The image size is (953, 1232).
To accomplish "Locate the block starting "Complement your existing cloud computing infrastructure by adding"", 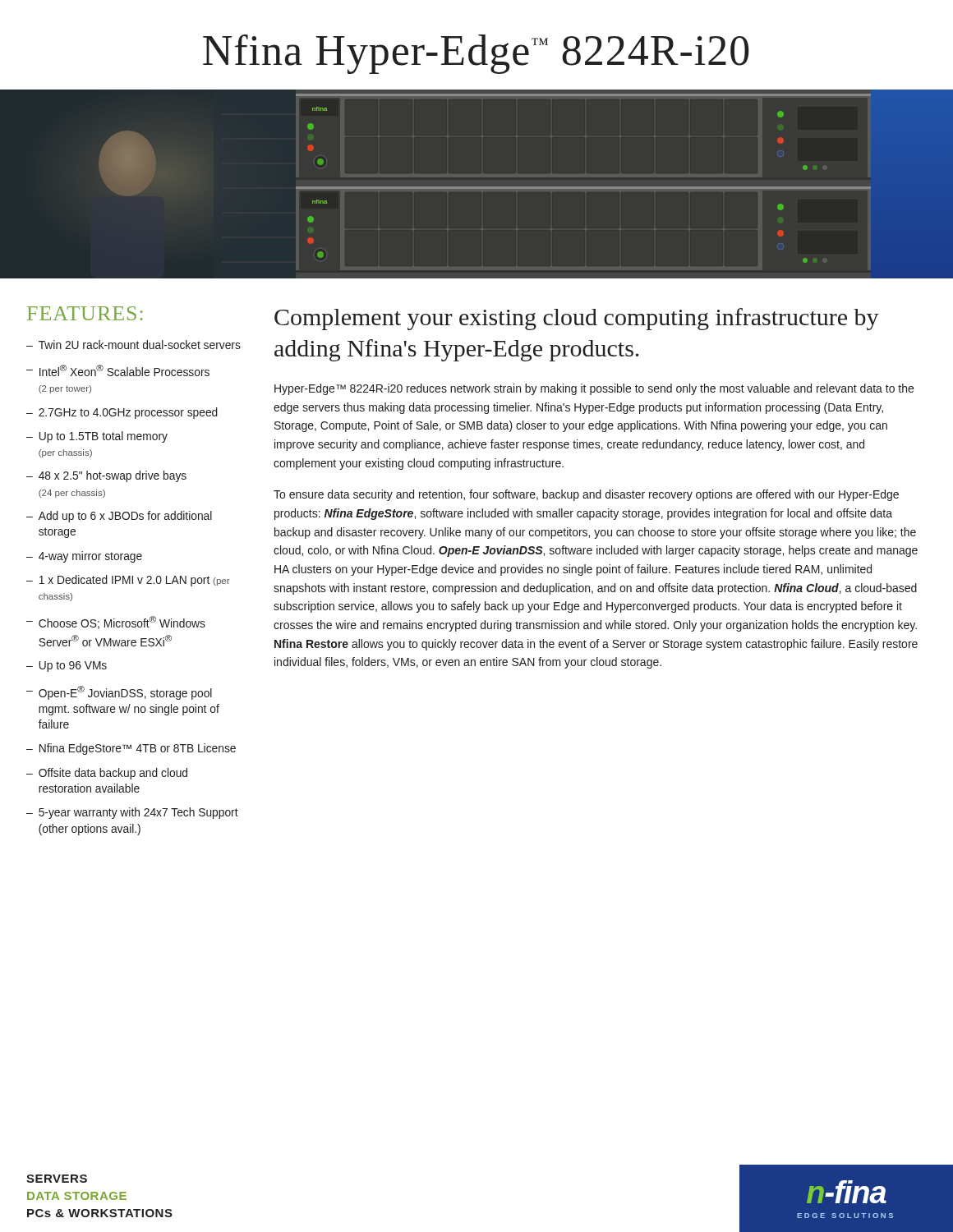I will (576, 332).
